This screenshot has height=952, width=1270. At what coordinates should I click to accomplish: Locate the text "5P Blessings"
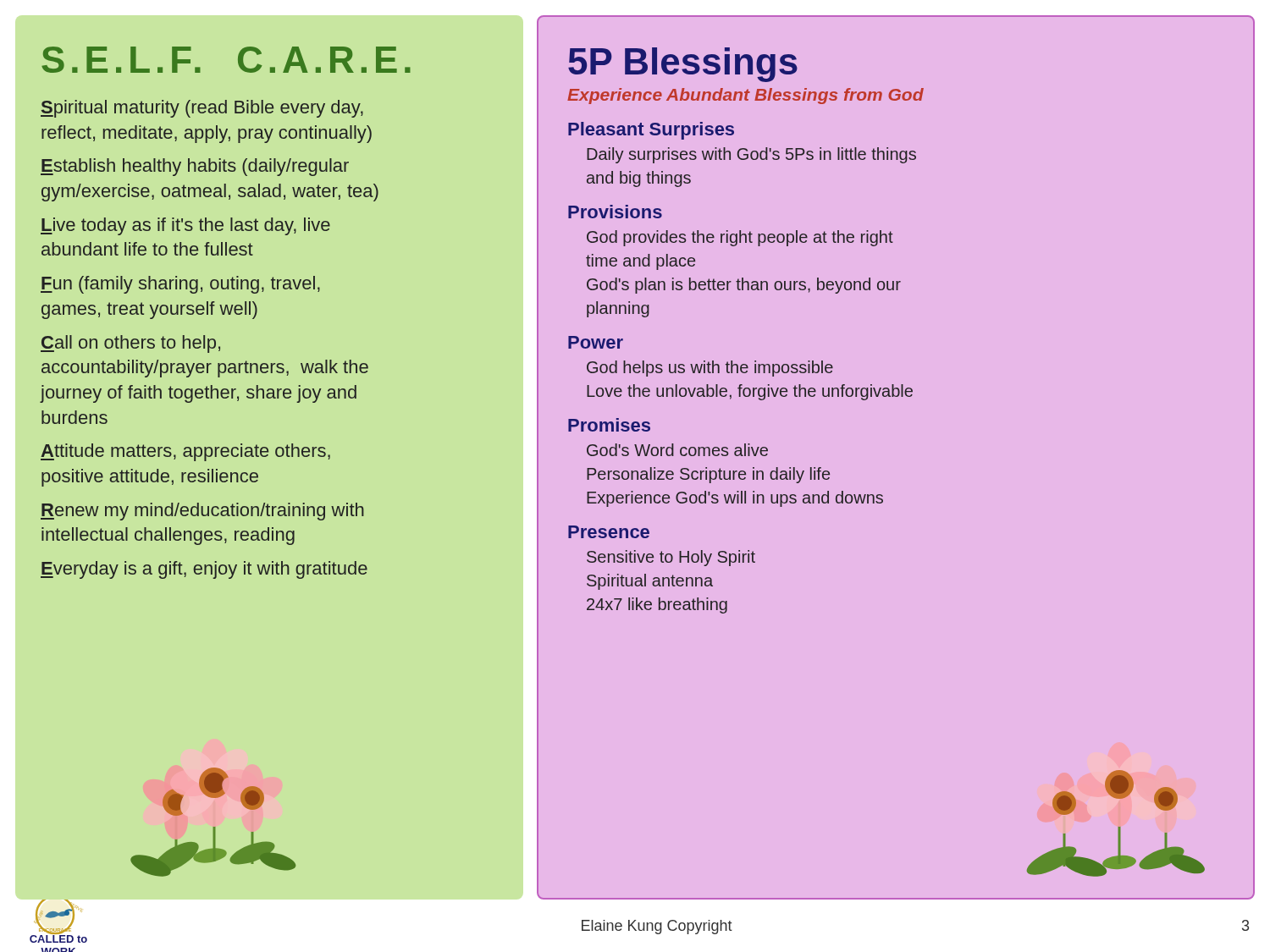(683, 61)
